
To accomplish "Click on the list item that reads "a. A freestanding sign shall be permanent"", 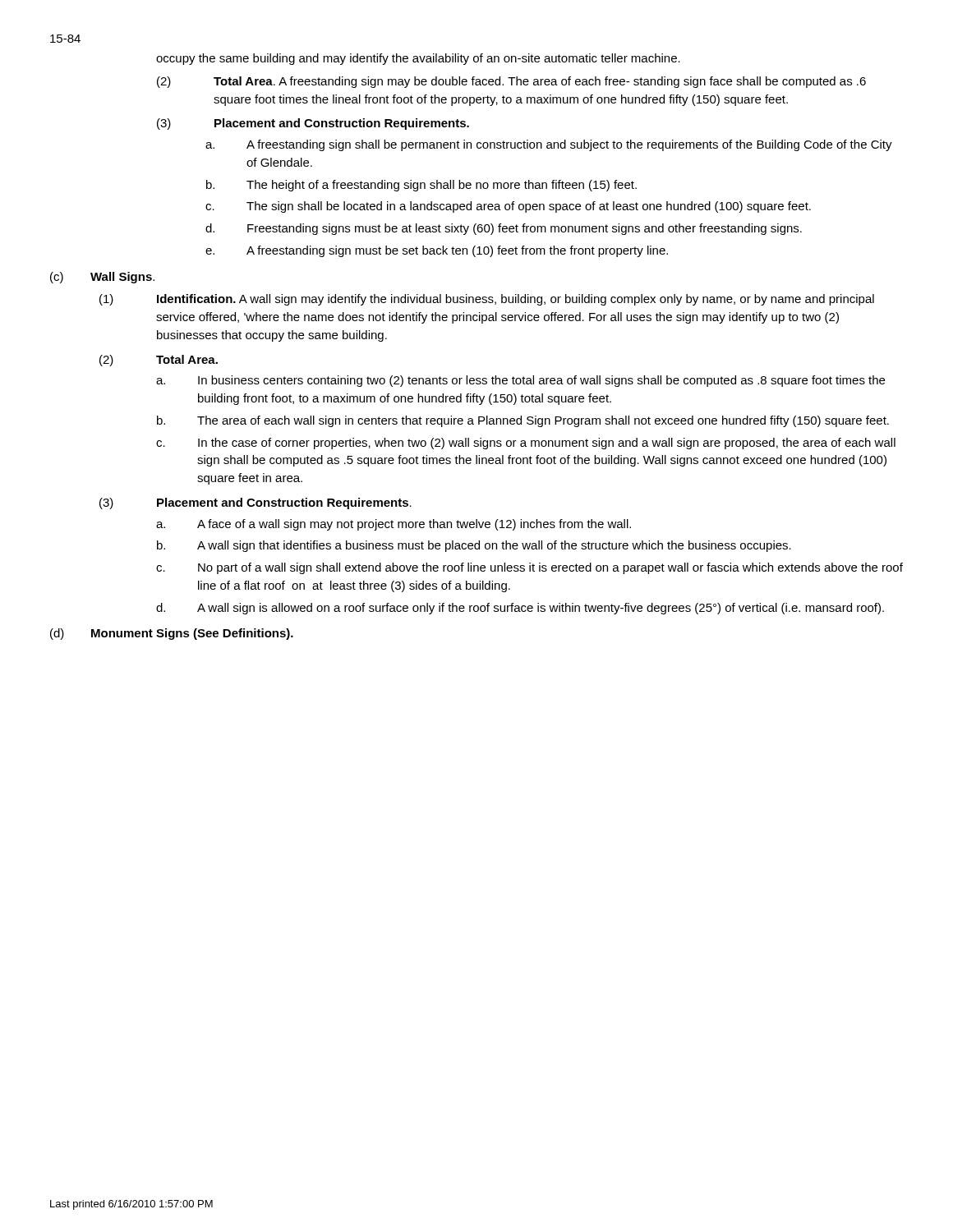I will (x=555, y=153).
